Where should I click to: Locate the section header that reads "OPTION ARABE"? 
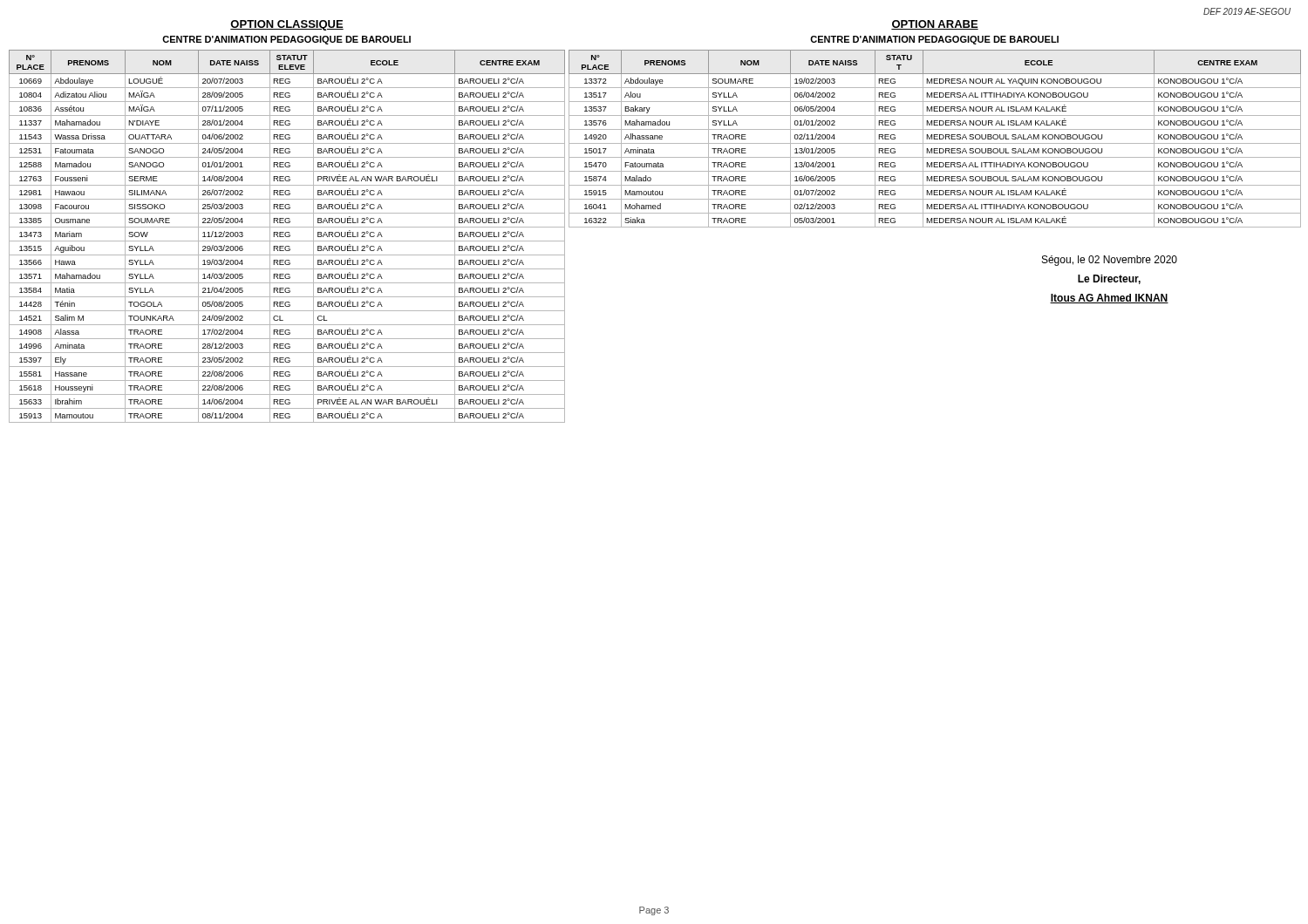coord(935,24)
